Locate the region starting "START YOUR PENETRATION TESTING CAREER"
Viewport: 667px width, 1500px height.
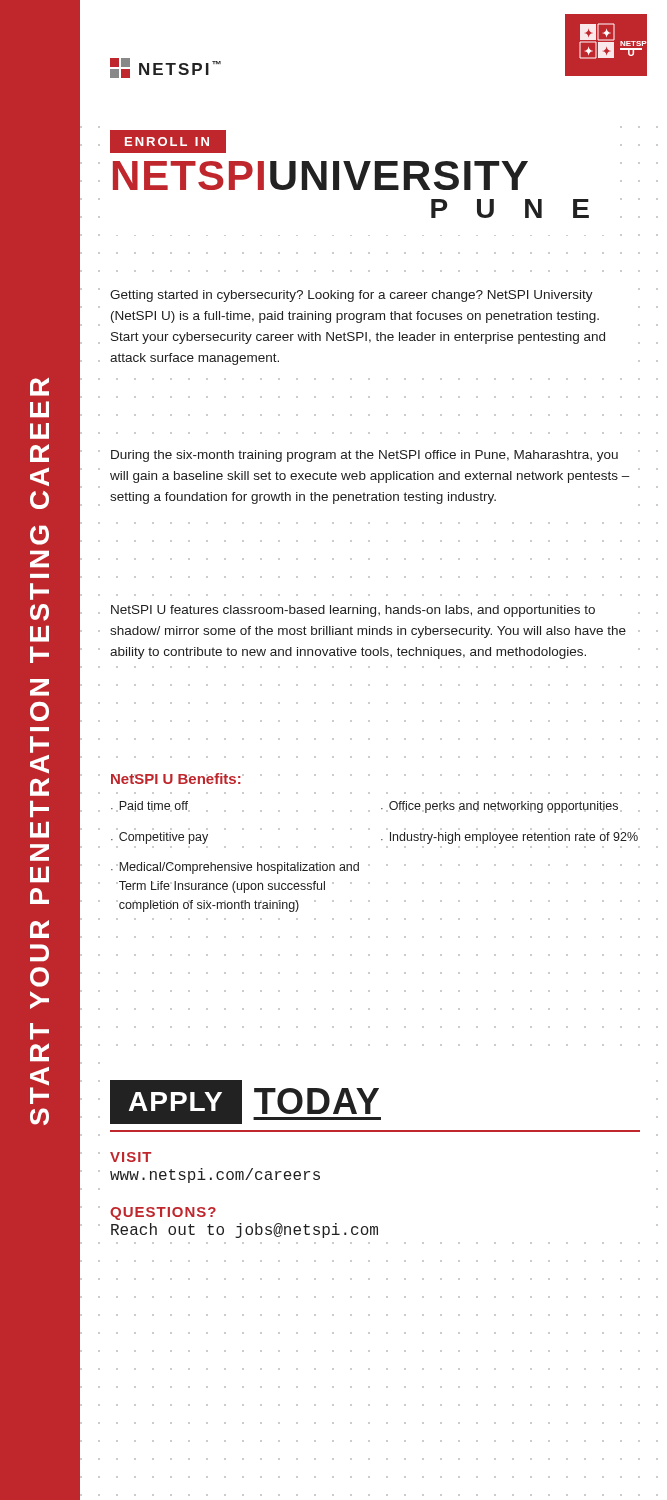click(x=40, y=750)
